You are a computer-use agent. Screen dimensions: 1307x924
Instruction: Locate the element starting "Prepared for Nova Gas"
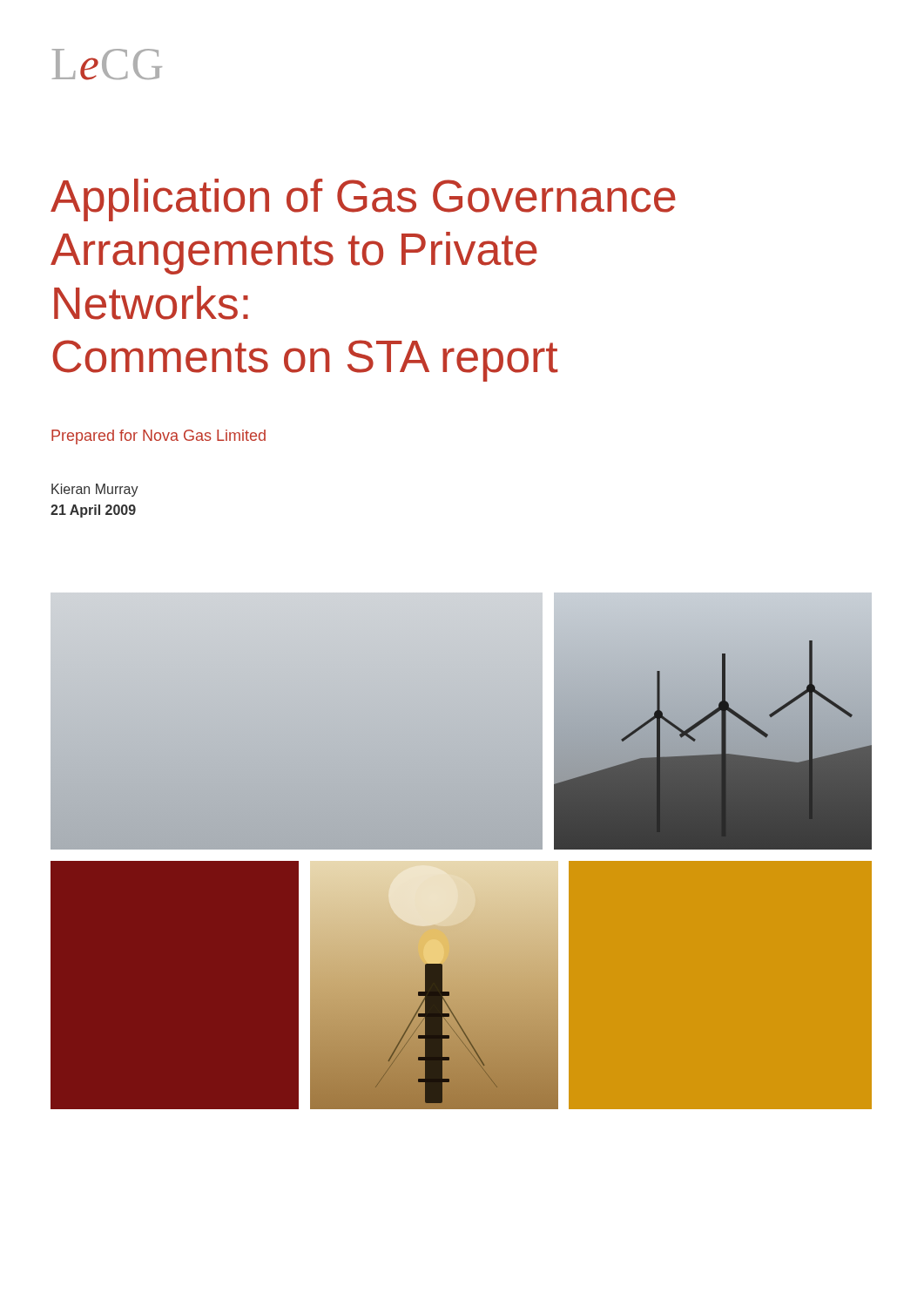(x=159, y=436)
